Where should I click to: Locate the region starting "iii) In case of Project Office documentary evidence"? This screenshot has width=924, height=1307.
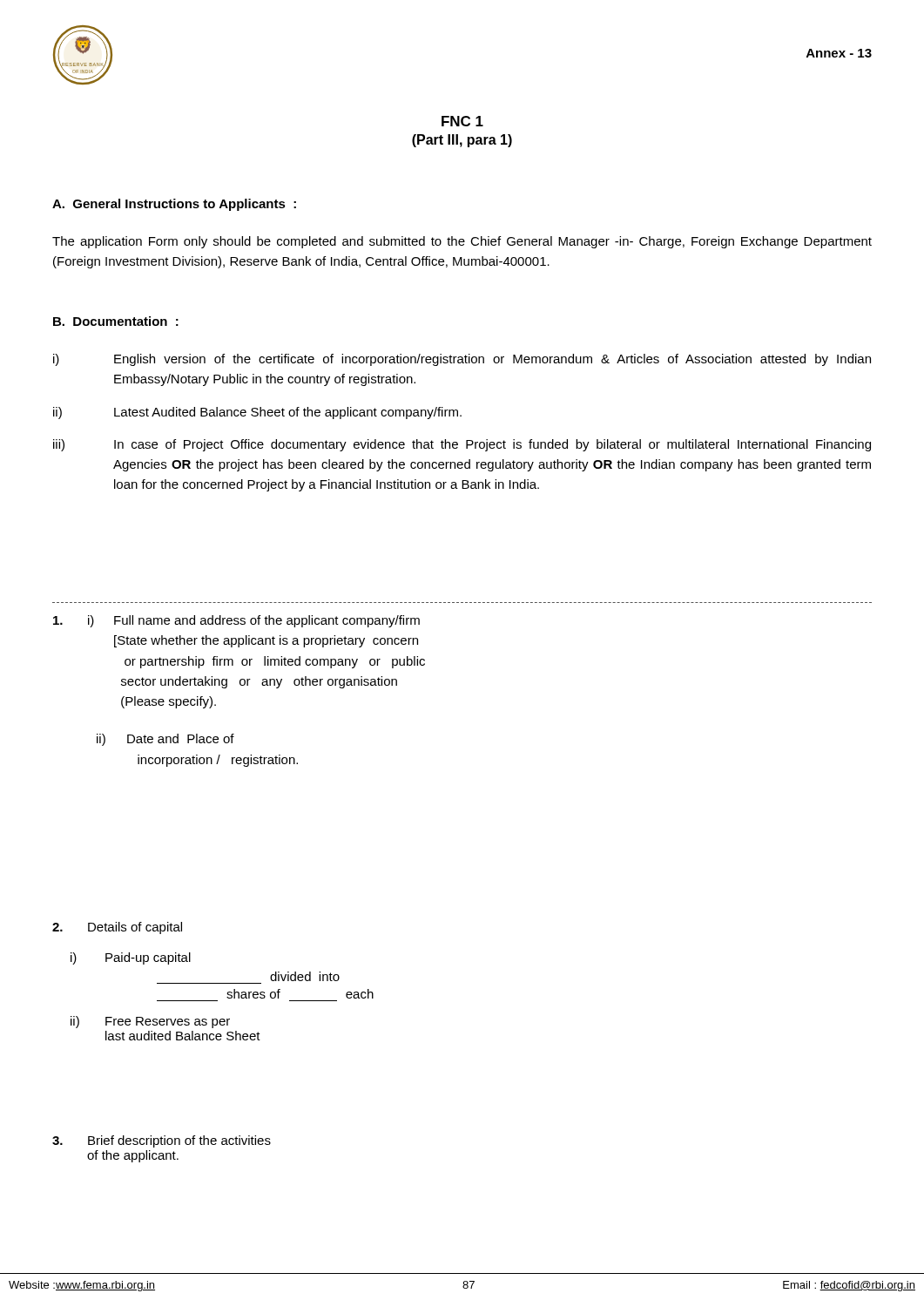click(x=462, y=464)
